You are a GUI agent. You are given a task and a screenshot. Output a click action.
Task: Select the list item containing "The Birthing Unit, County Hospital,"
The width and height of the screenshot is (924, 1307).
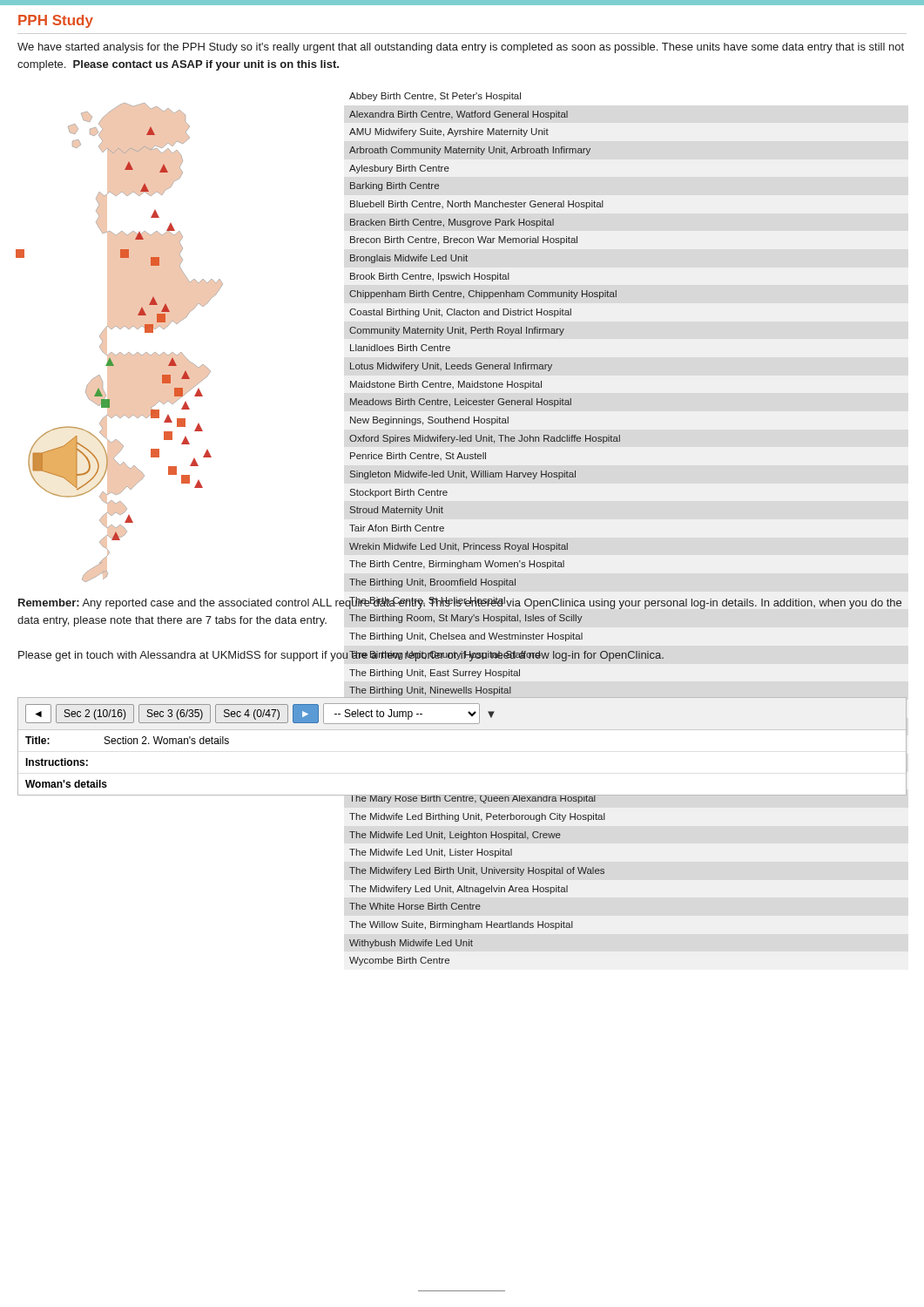tap(445, 654)
